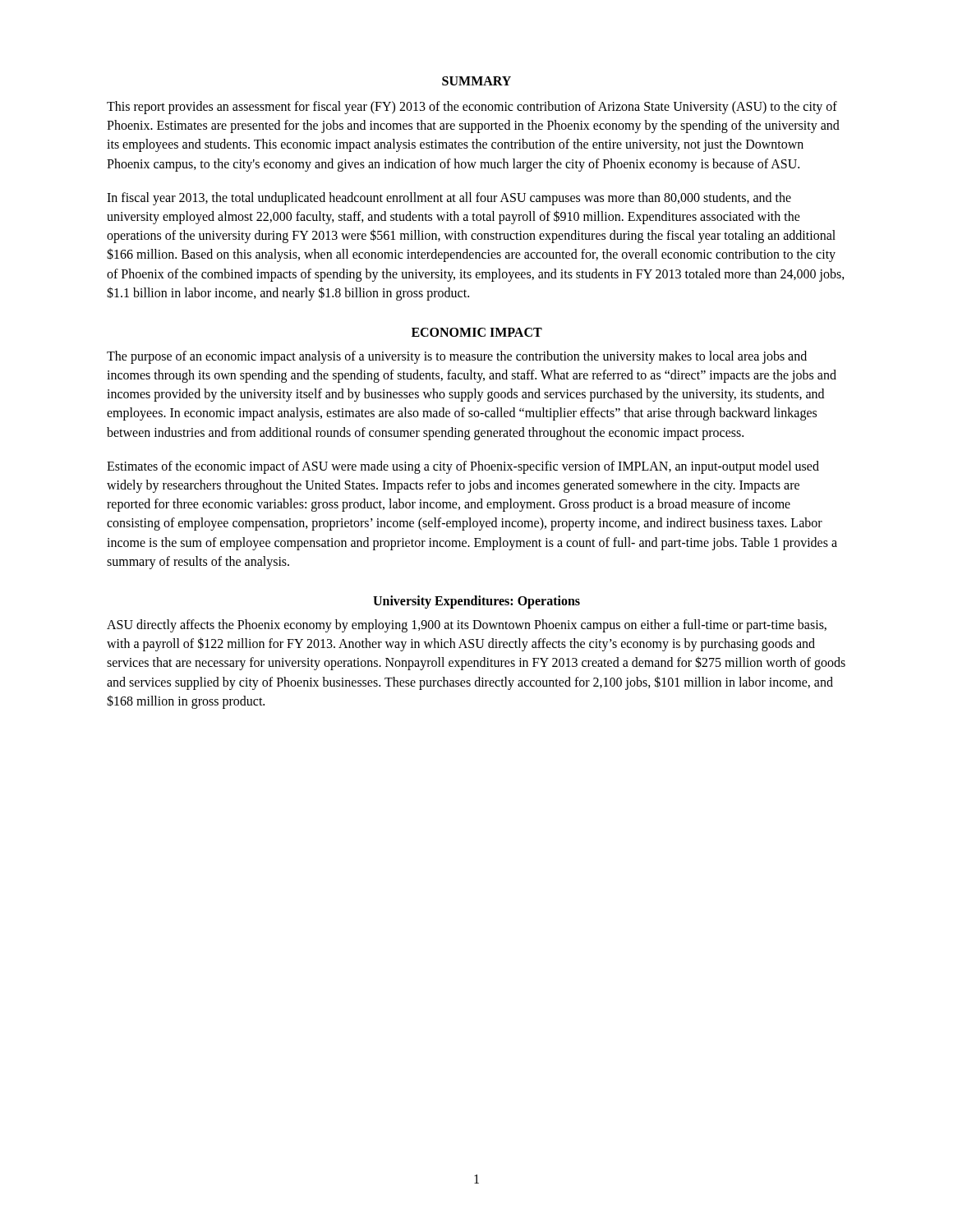Screen dimensions: 1232x953
Task: Navigate to the region starting "ECONOMIC IMPACT"
Action: pyautogui.click(x=476, y=332)
